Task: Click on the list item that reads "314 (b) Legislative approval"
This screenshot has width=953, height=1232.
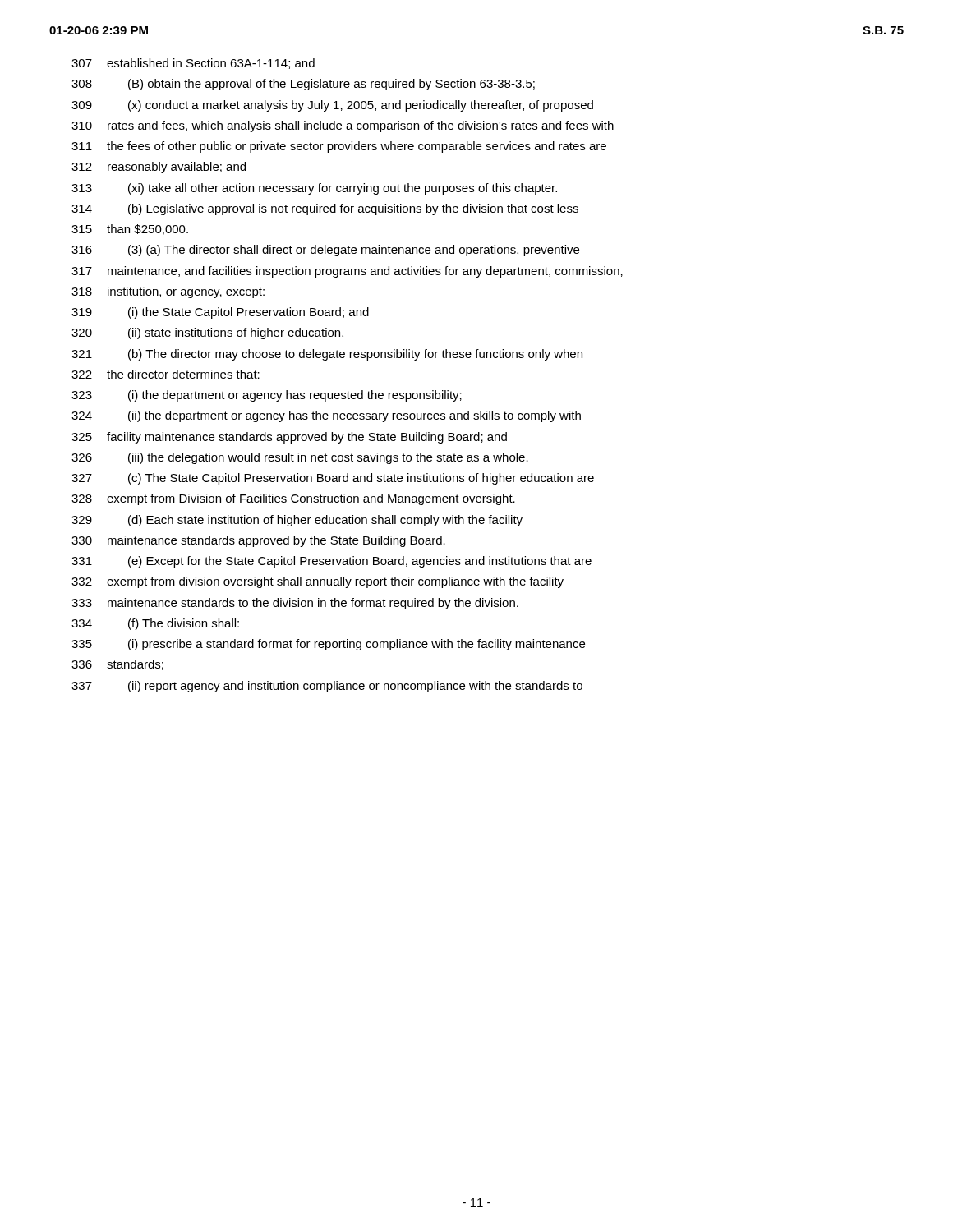Action: pos(476,208)
